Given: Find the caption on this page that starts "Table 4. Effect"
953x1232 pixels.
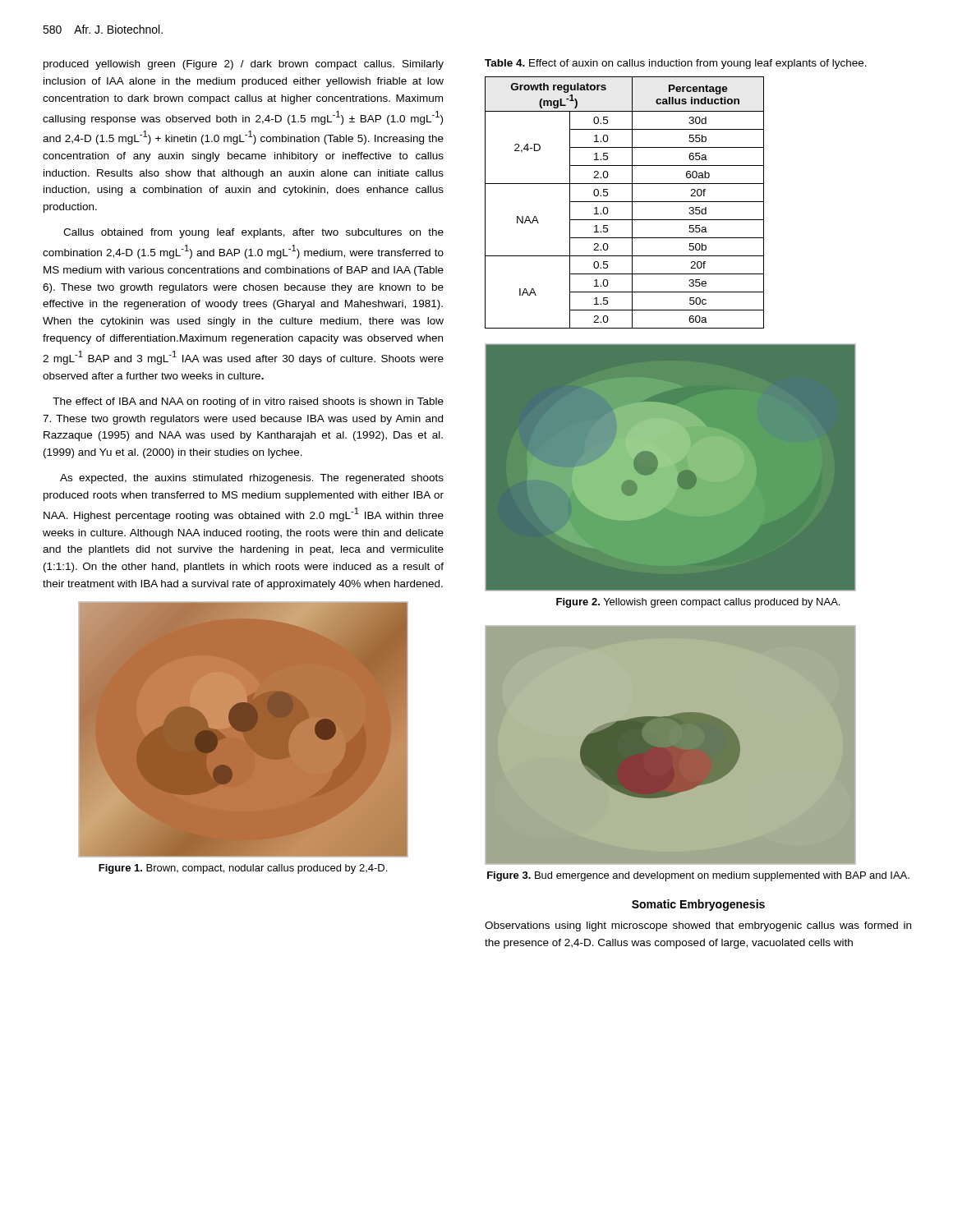Looking at the screenshot, I should [676, 63].
